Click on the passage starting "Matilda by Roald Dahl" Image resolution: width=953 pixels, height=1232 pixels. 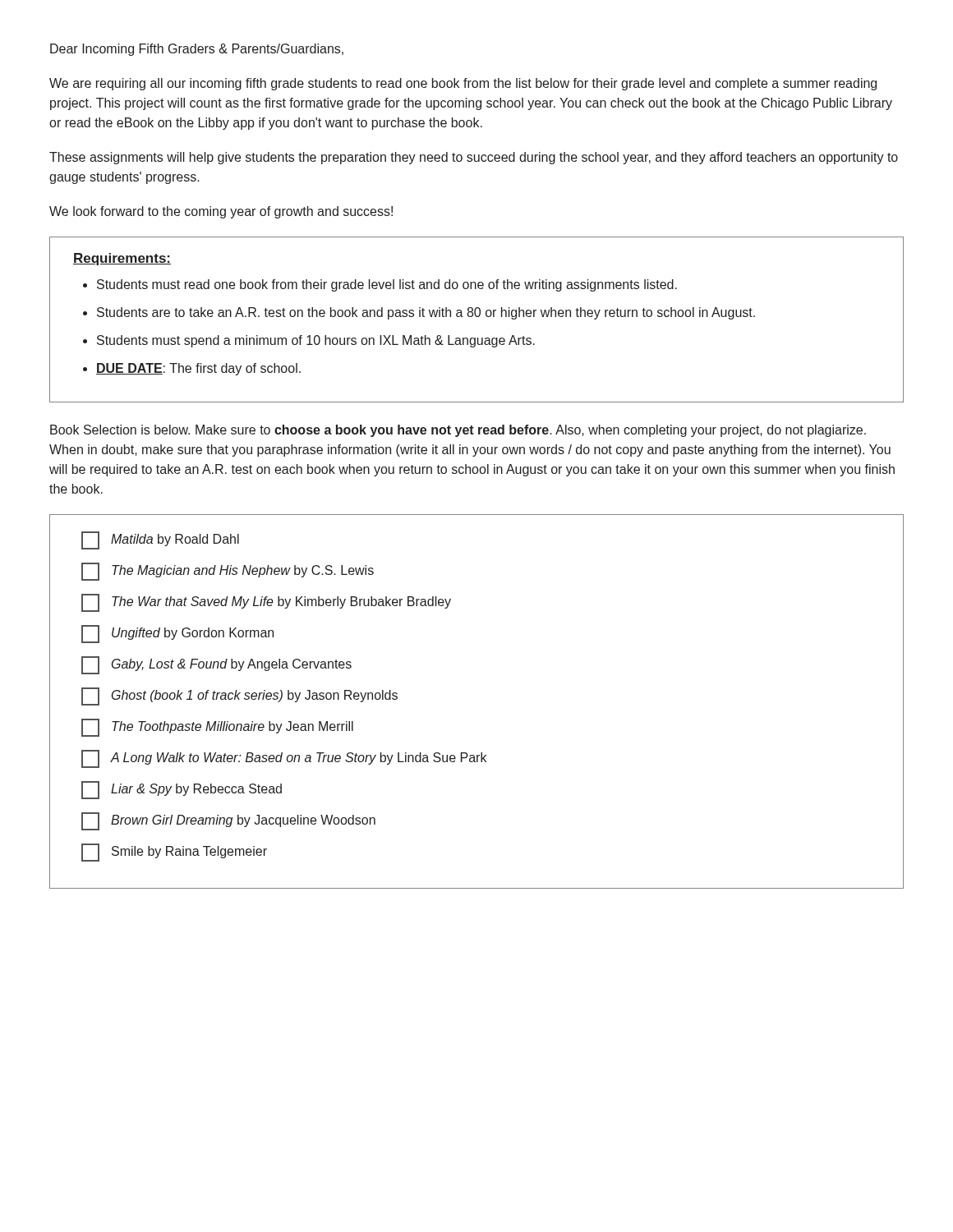coord(160,540)
